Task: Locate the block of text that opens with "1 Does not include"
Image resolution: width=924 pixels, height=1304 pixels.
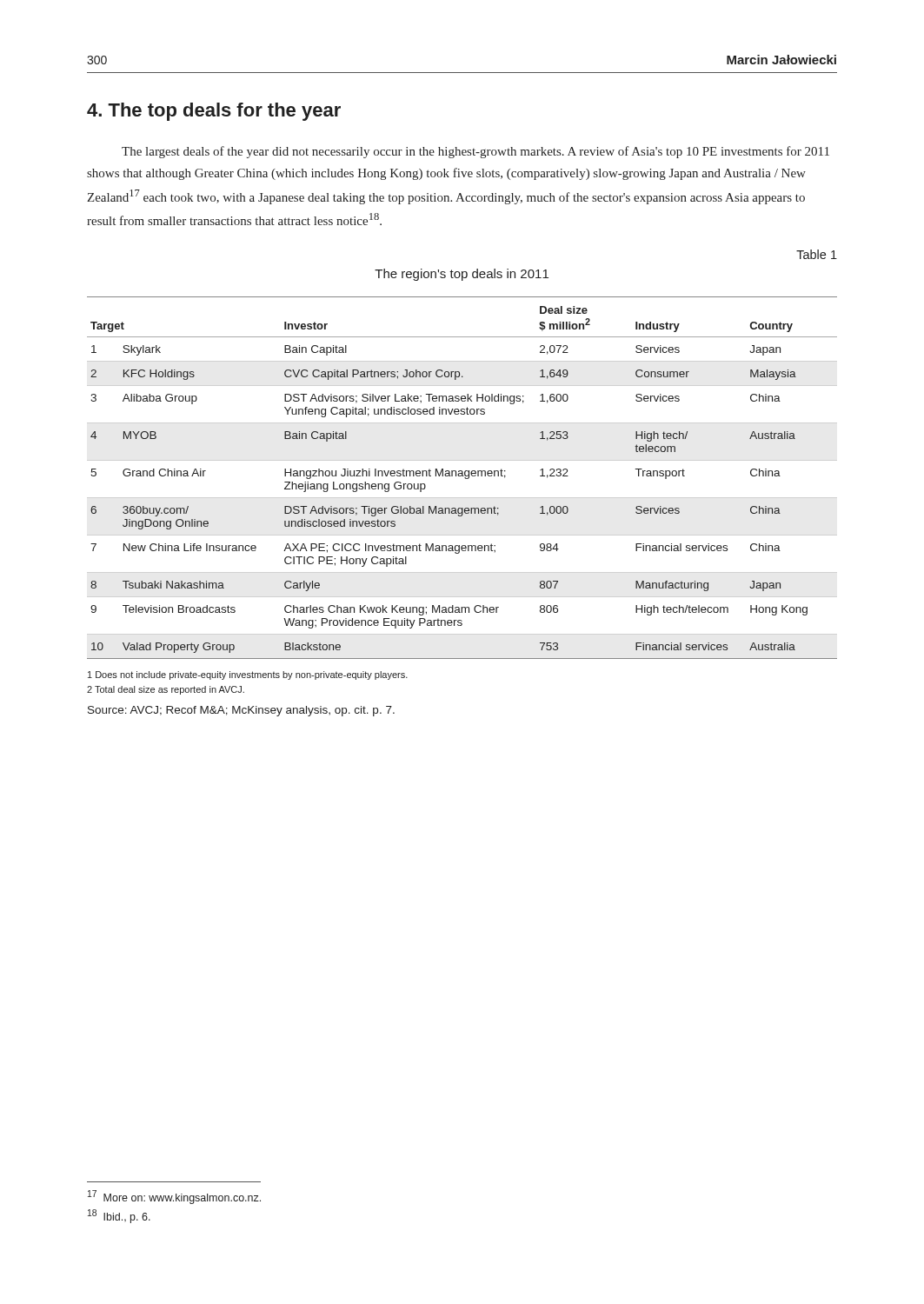Action: coord(247,682)
